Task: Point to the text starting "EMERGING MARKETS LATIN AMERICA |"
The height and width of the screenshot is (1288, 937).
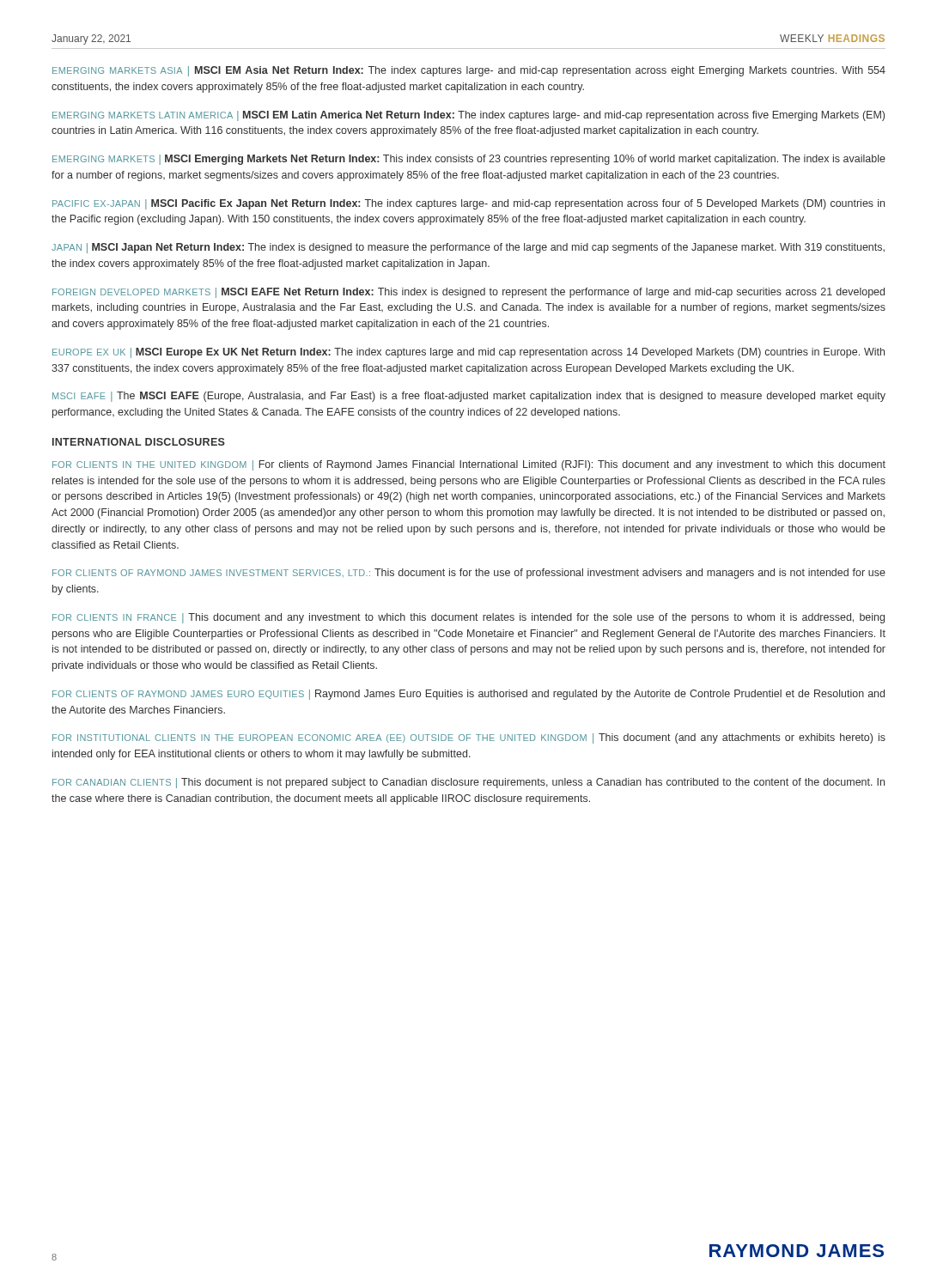Action: point(468,123)
